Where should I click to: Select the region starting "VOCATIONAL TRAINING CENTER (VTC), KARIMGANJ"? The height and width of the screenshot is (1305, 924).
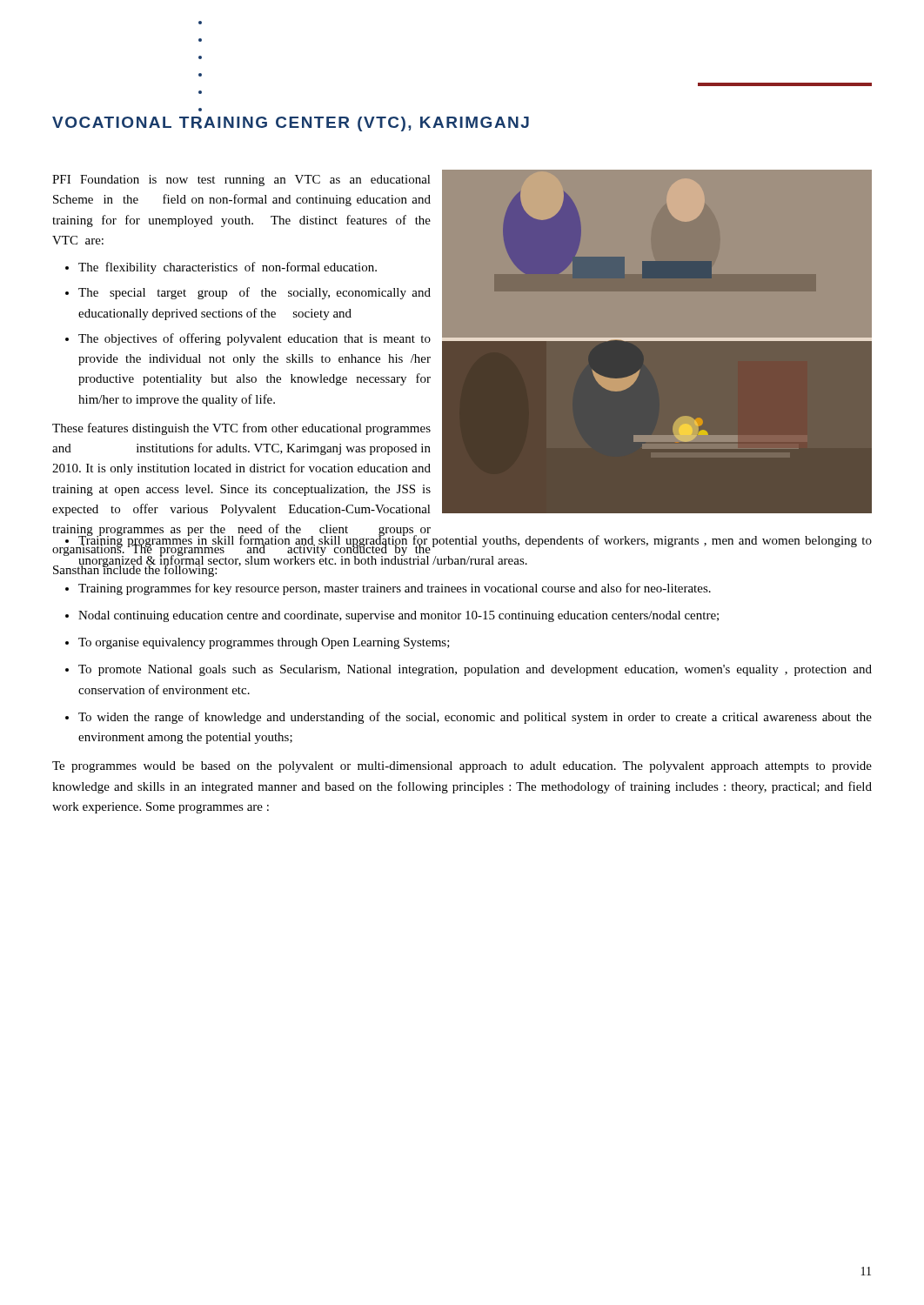click(292, 122)
